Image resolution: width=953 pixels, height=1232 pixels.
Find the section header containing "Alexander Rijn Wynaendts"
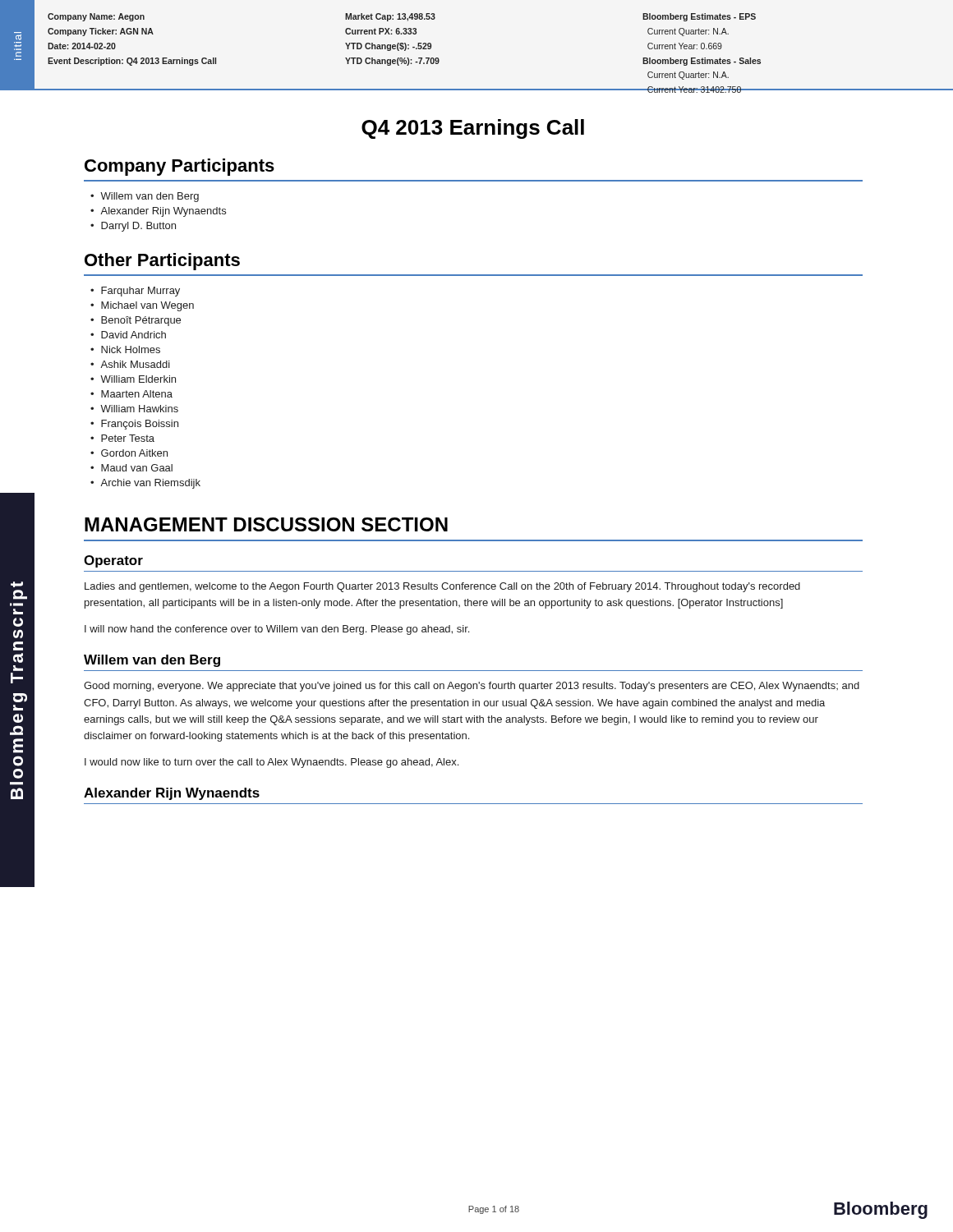172,793
